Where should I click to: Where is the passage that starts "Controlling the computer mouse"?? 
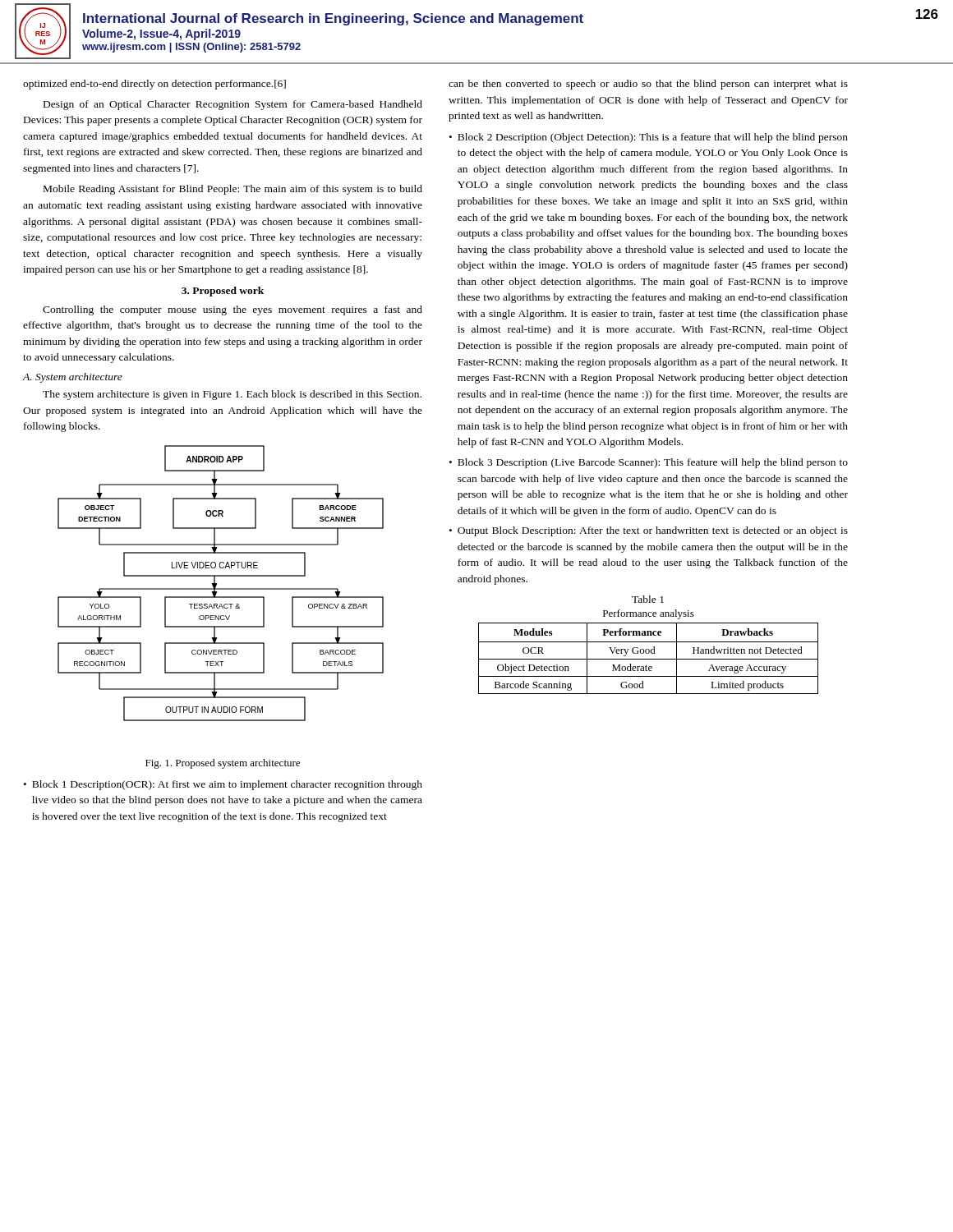(223, 333)
